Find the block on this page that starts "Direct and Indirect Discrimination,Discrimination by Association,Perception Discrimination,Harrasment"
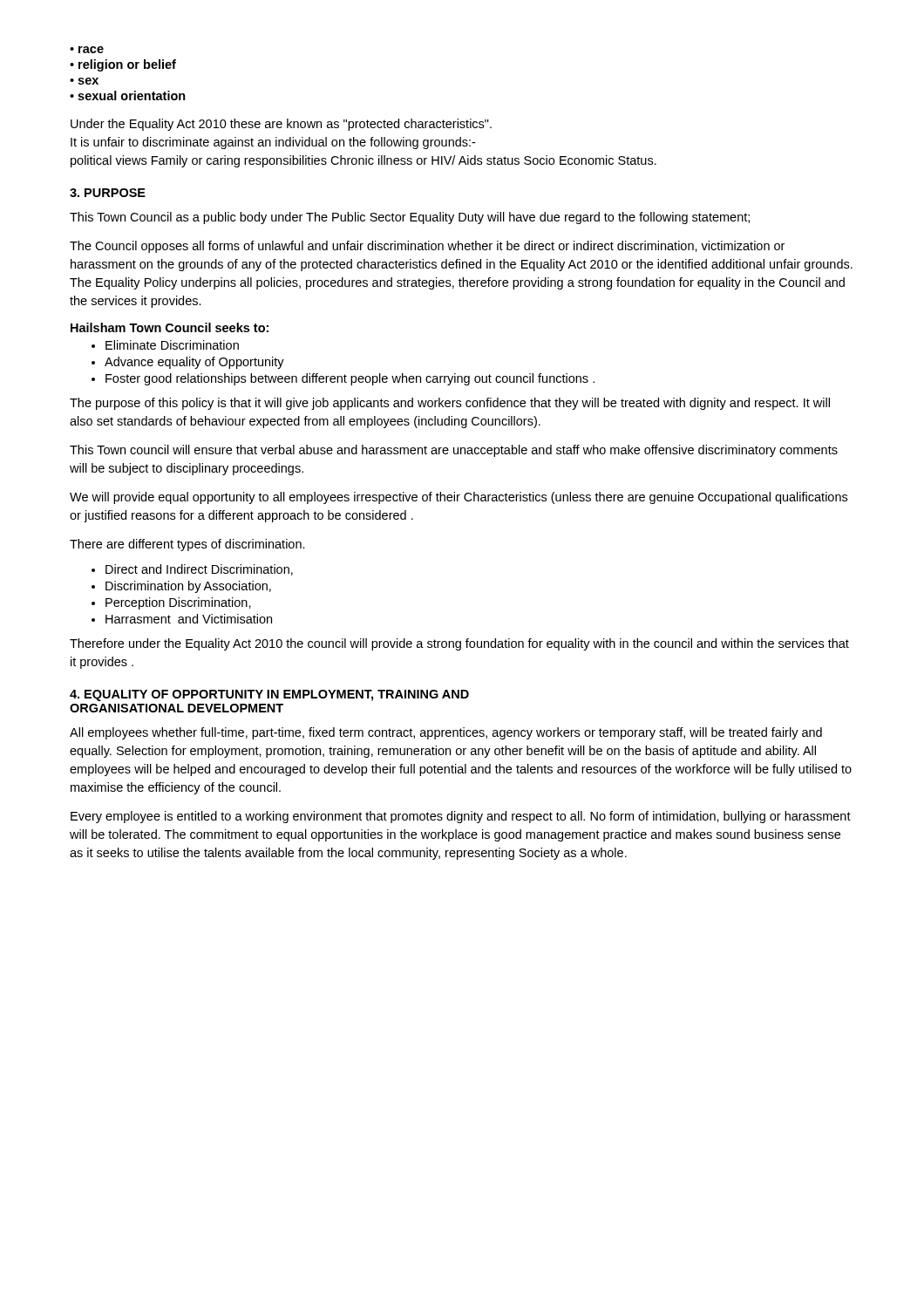 click(199, 570)
